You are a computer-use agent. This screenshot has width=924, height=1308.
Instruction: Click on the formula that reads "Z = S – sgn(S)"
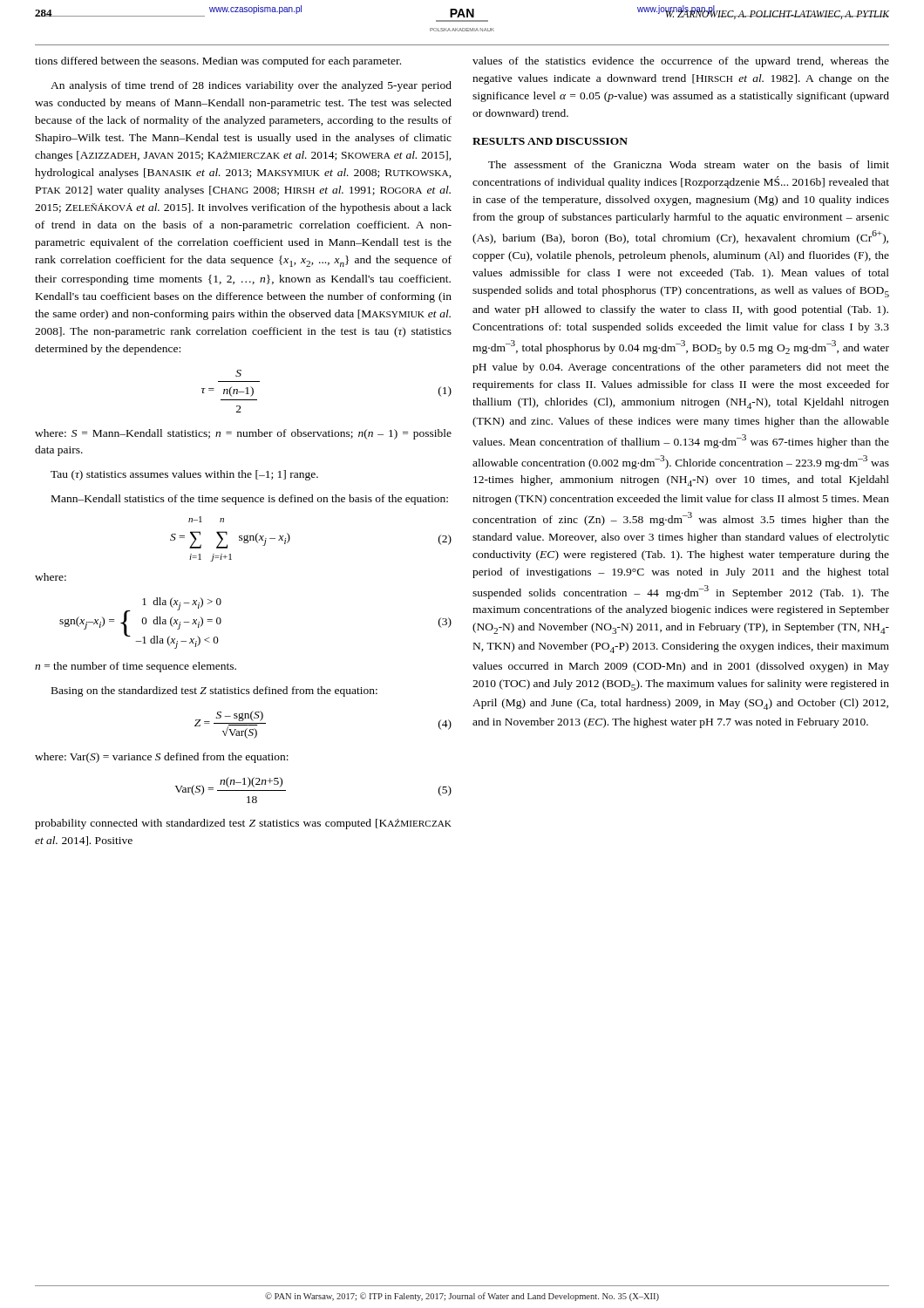[x=243, y=724]
